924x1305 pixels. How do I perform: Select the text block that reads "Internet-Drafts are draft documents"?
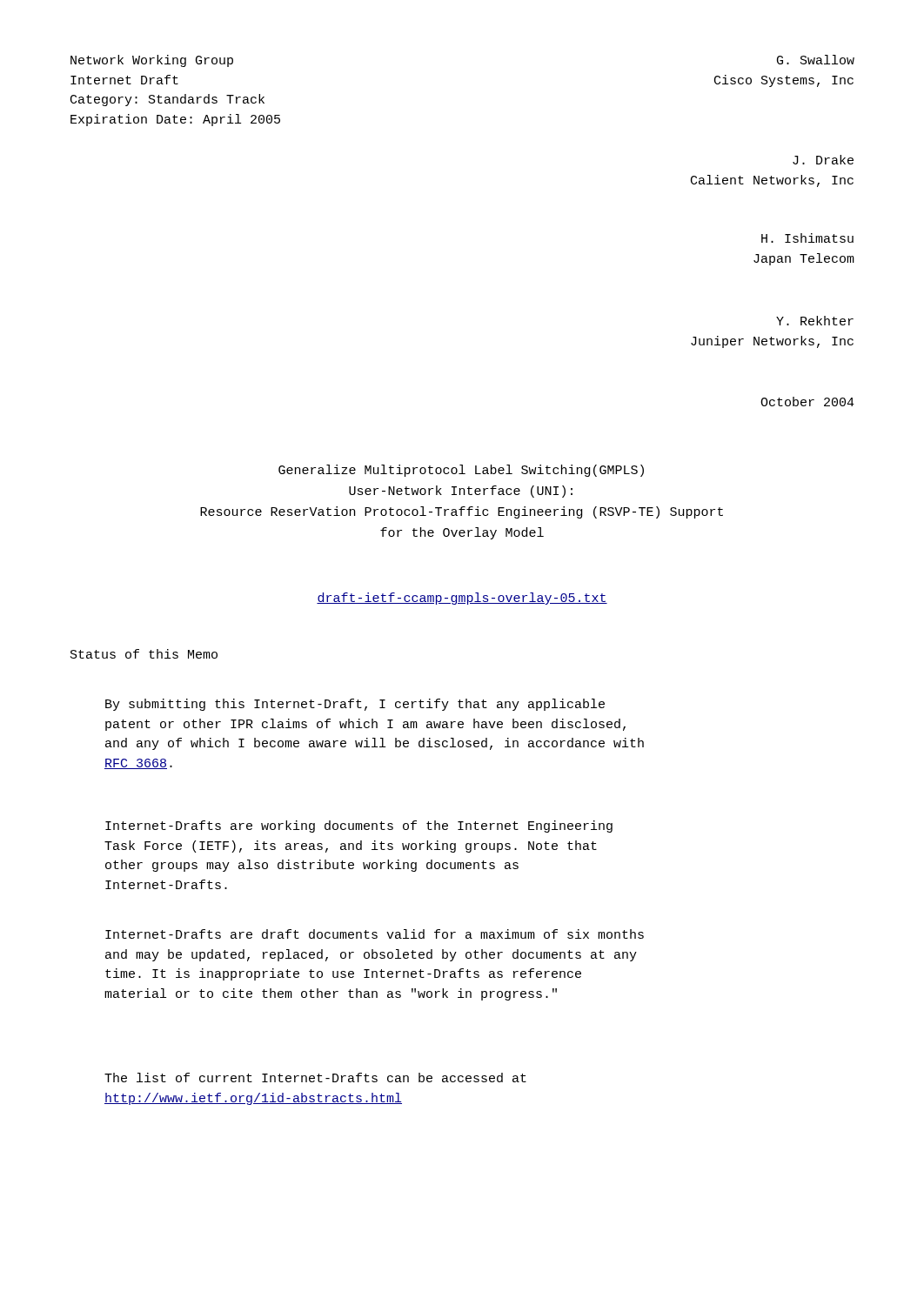tap(375, 965)
